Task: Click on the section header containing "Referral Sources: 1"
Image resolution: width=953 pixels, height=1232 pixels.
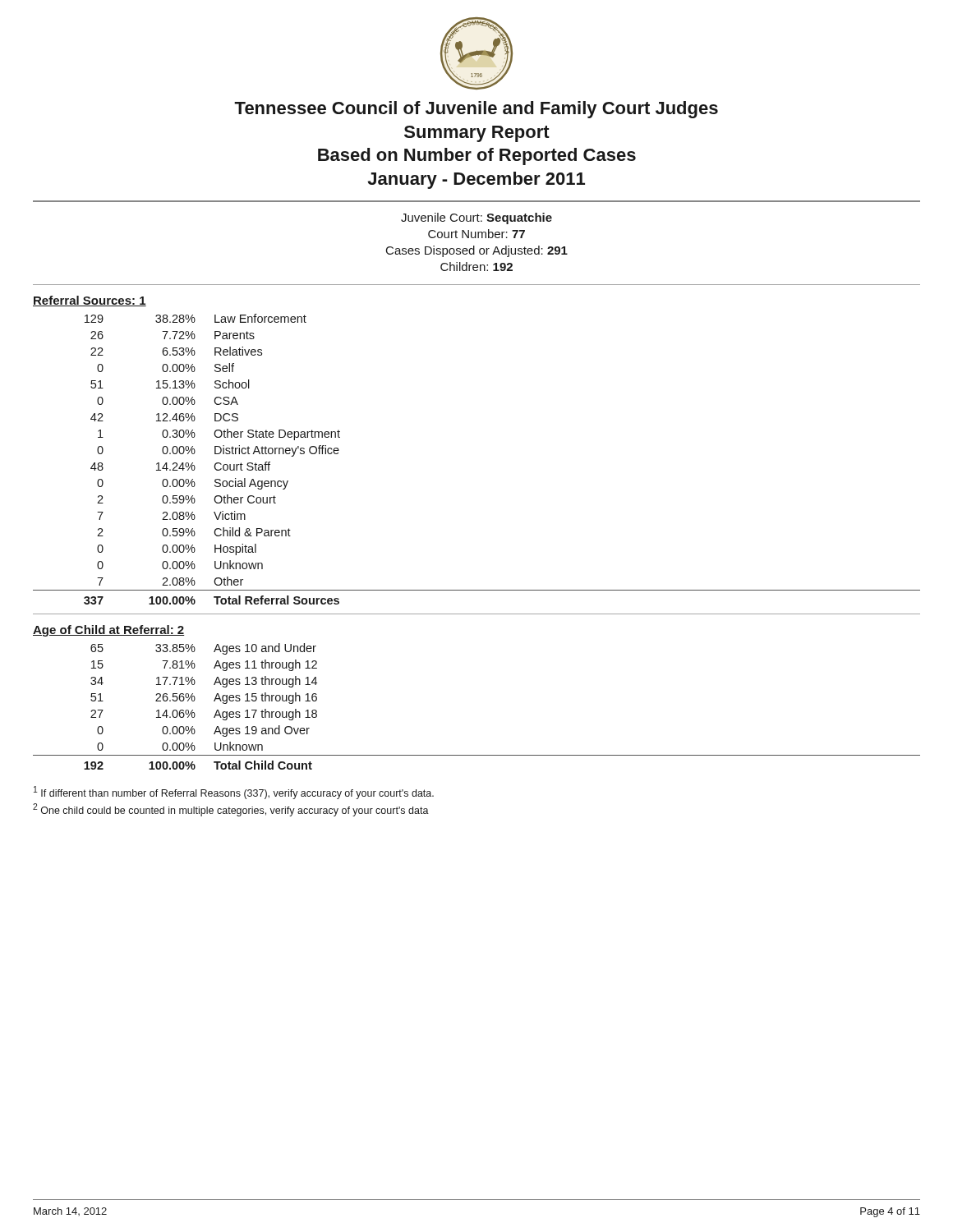Action: pyautogui.click(x=89, y=300)
